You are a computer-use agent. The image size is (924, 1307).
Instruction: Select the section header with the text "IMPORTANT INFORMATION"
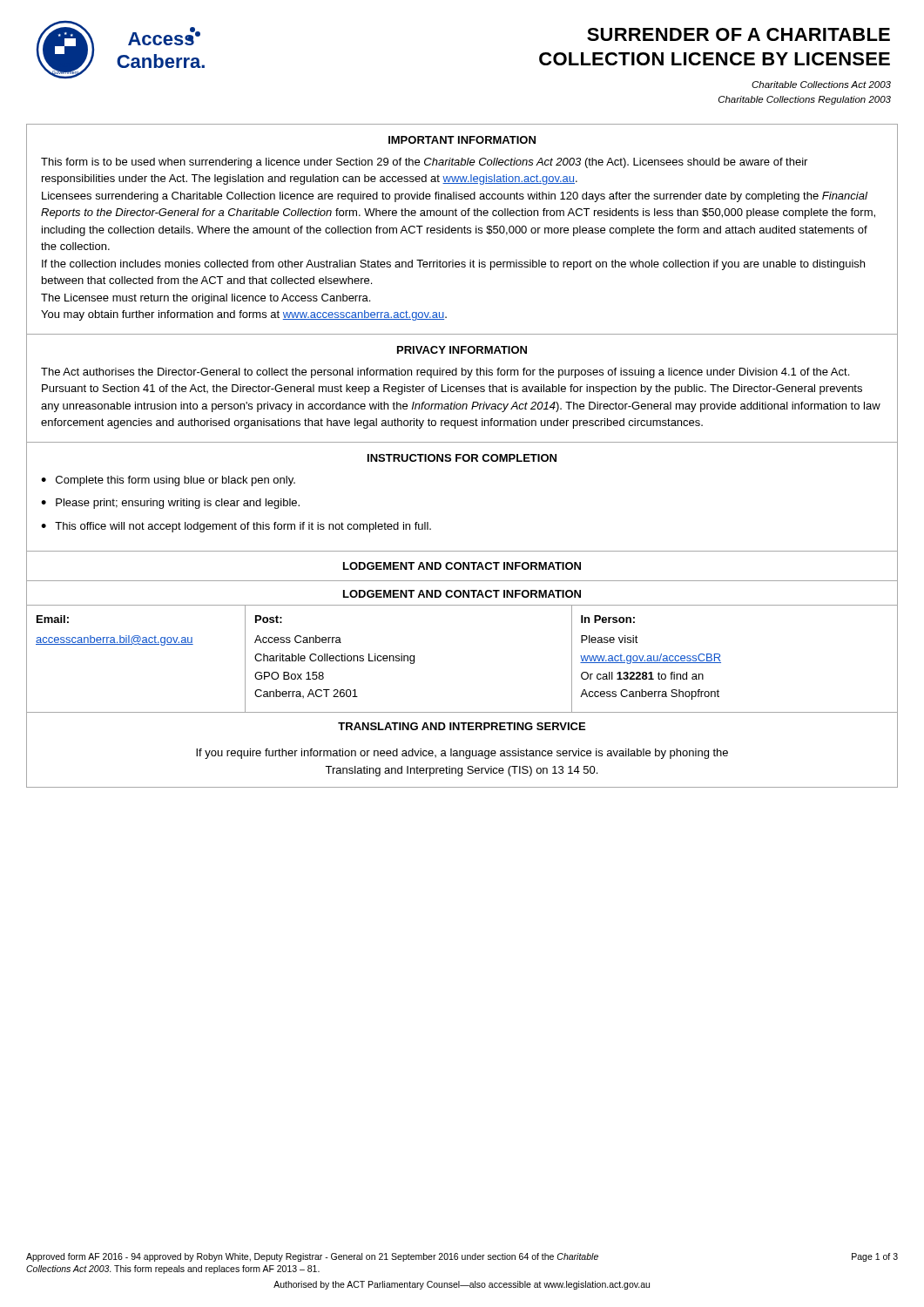(x=462, y=139)
